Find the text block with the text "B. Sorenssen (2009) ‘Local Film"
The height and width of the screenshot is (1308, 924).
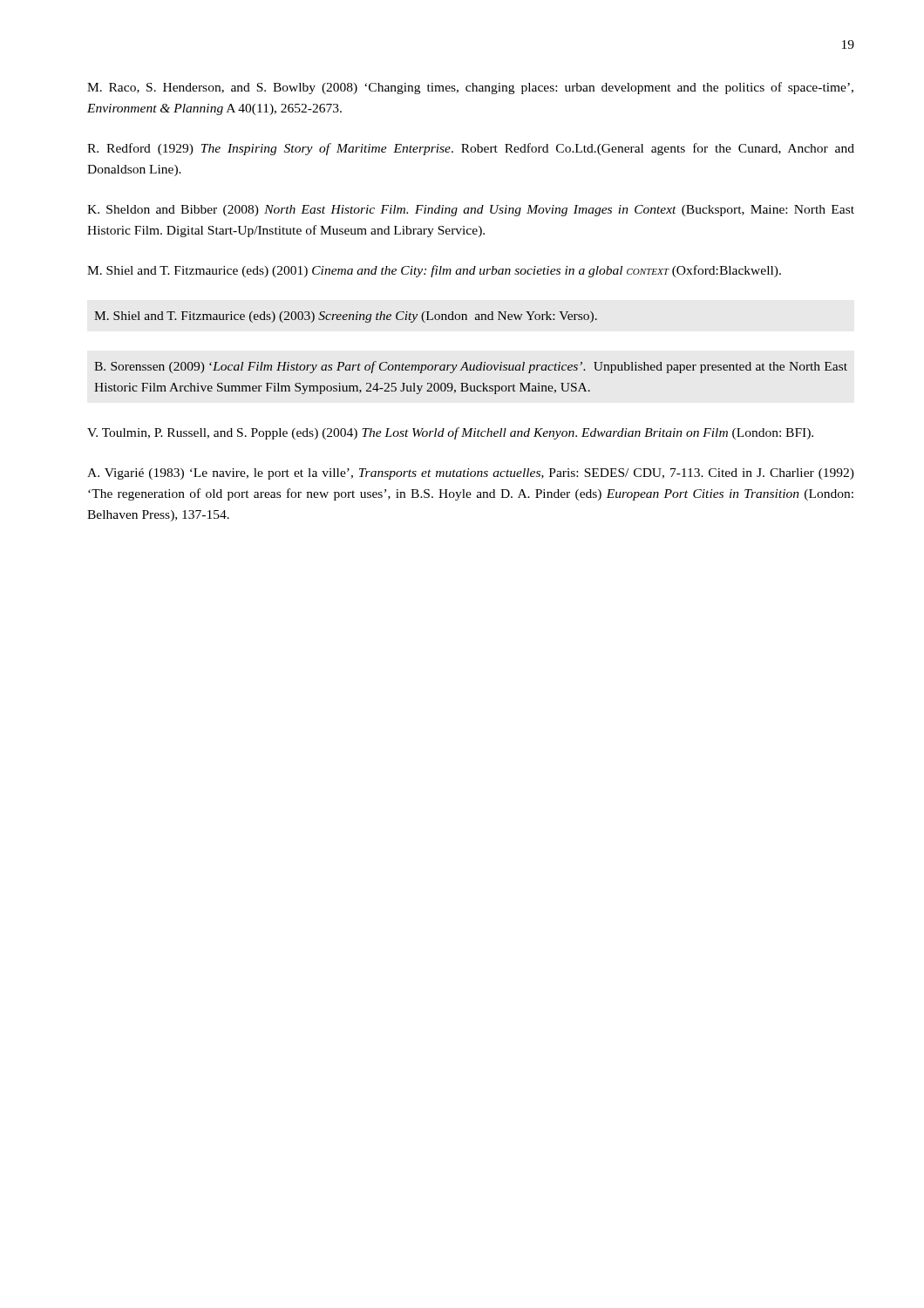(471, 376)
